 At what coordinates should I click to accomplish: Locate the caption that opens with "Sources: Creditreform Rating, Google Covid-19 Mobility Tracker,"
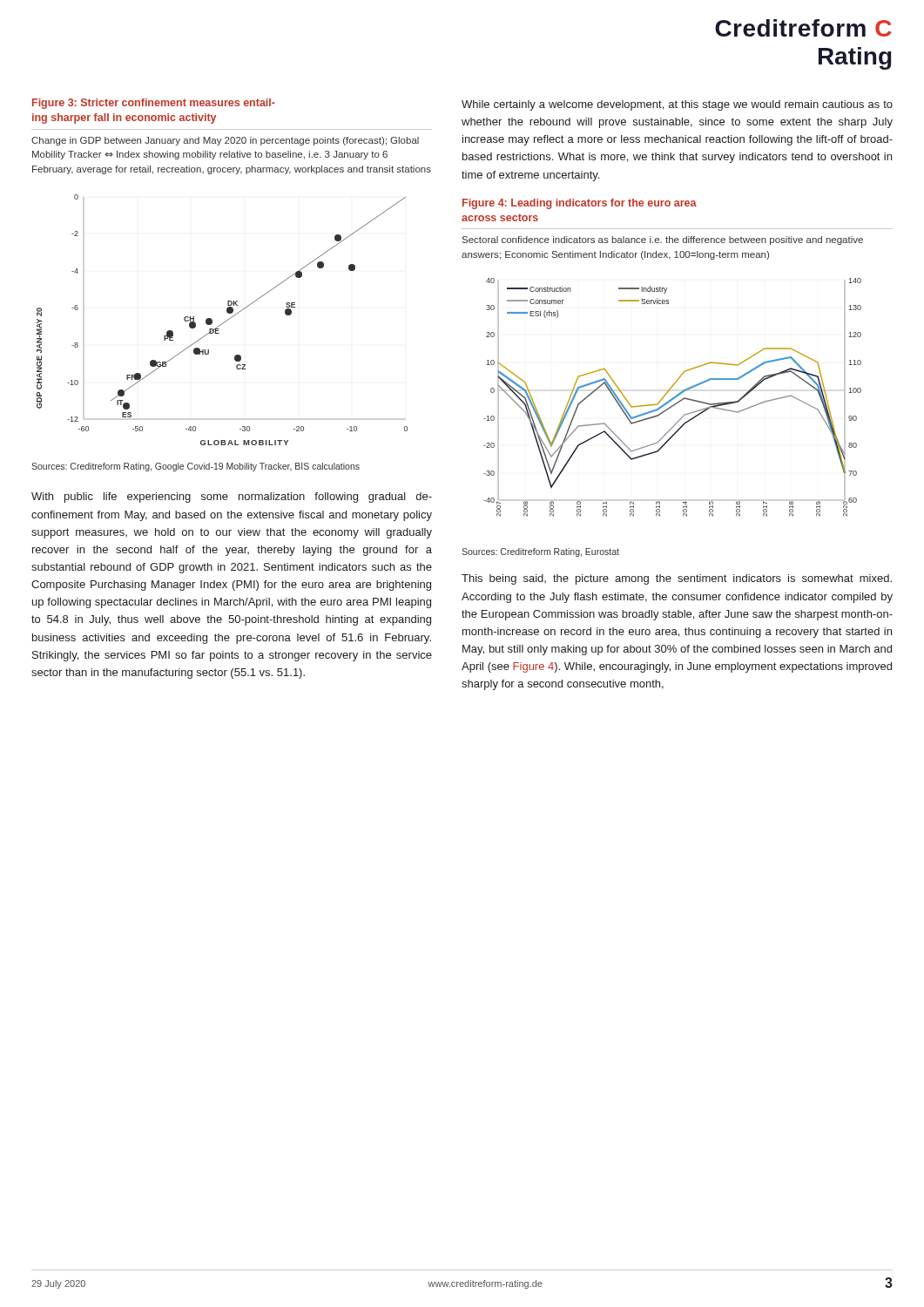point(196,466)
